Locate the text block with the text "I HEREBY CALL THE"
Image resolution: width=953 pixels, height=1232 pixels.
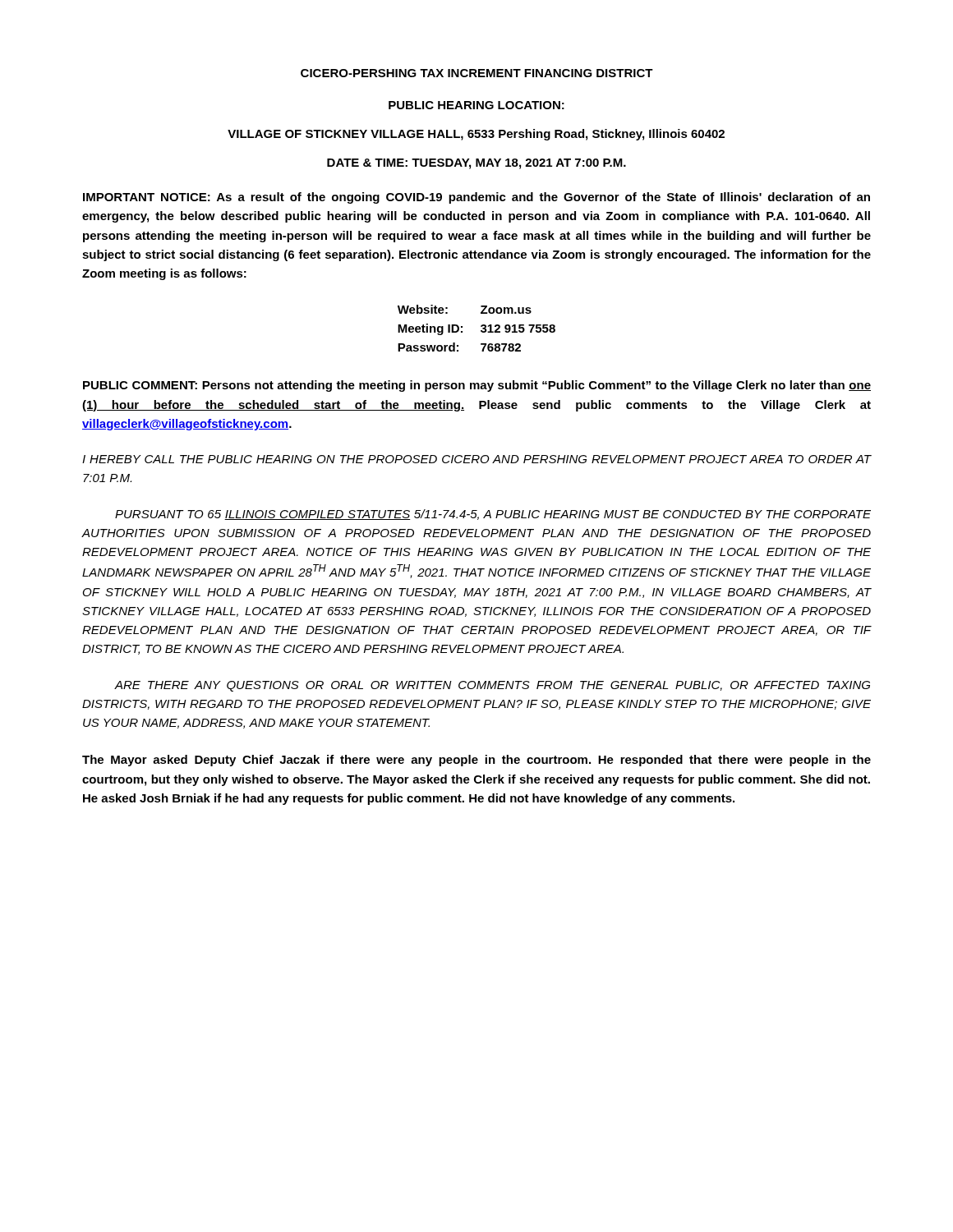pos(476,468)
